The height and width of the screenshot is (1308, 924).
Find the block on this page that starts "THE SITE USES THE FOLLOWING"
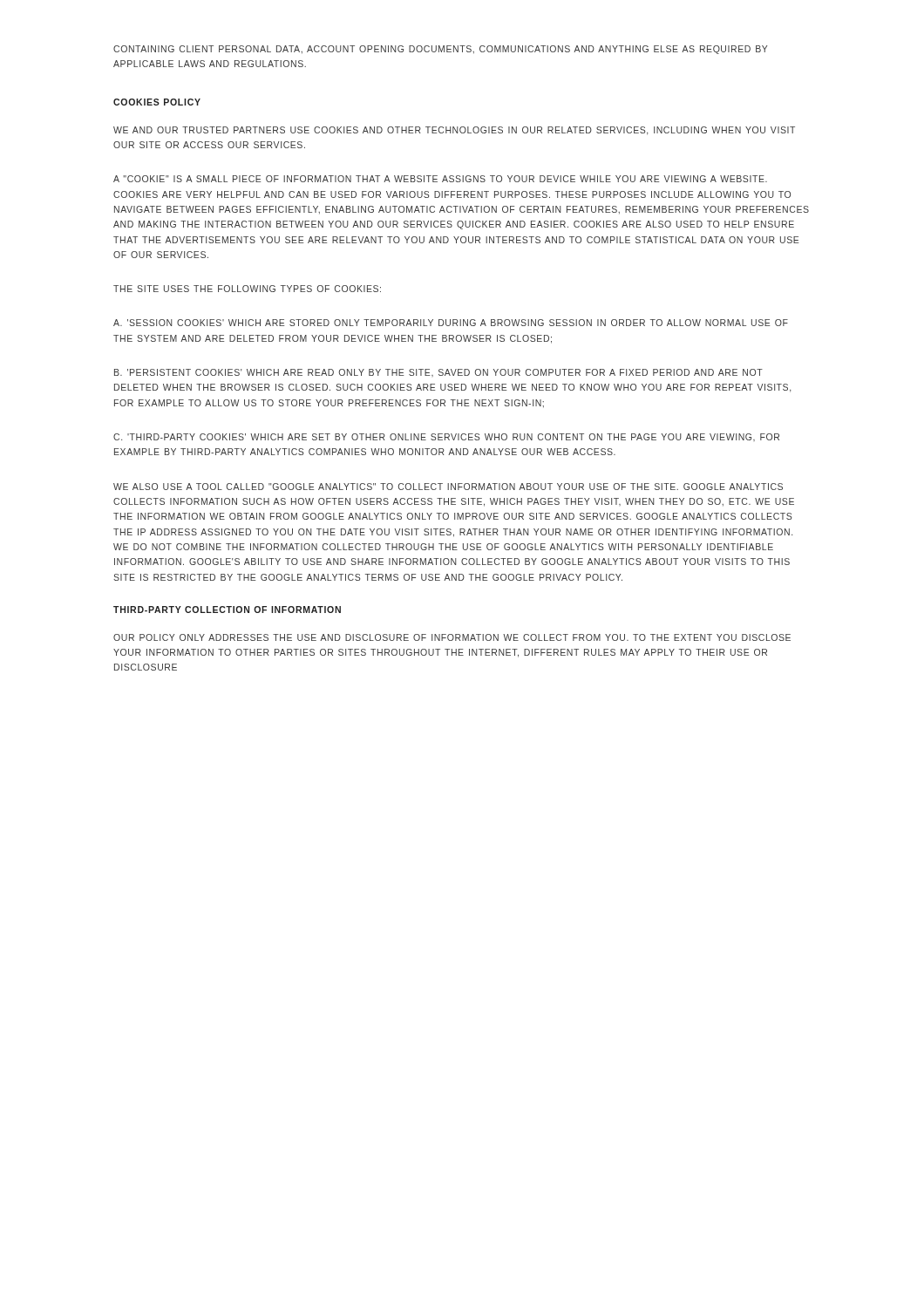point(248,289)
